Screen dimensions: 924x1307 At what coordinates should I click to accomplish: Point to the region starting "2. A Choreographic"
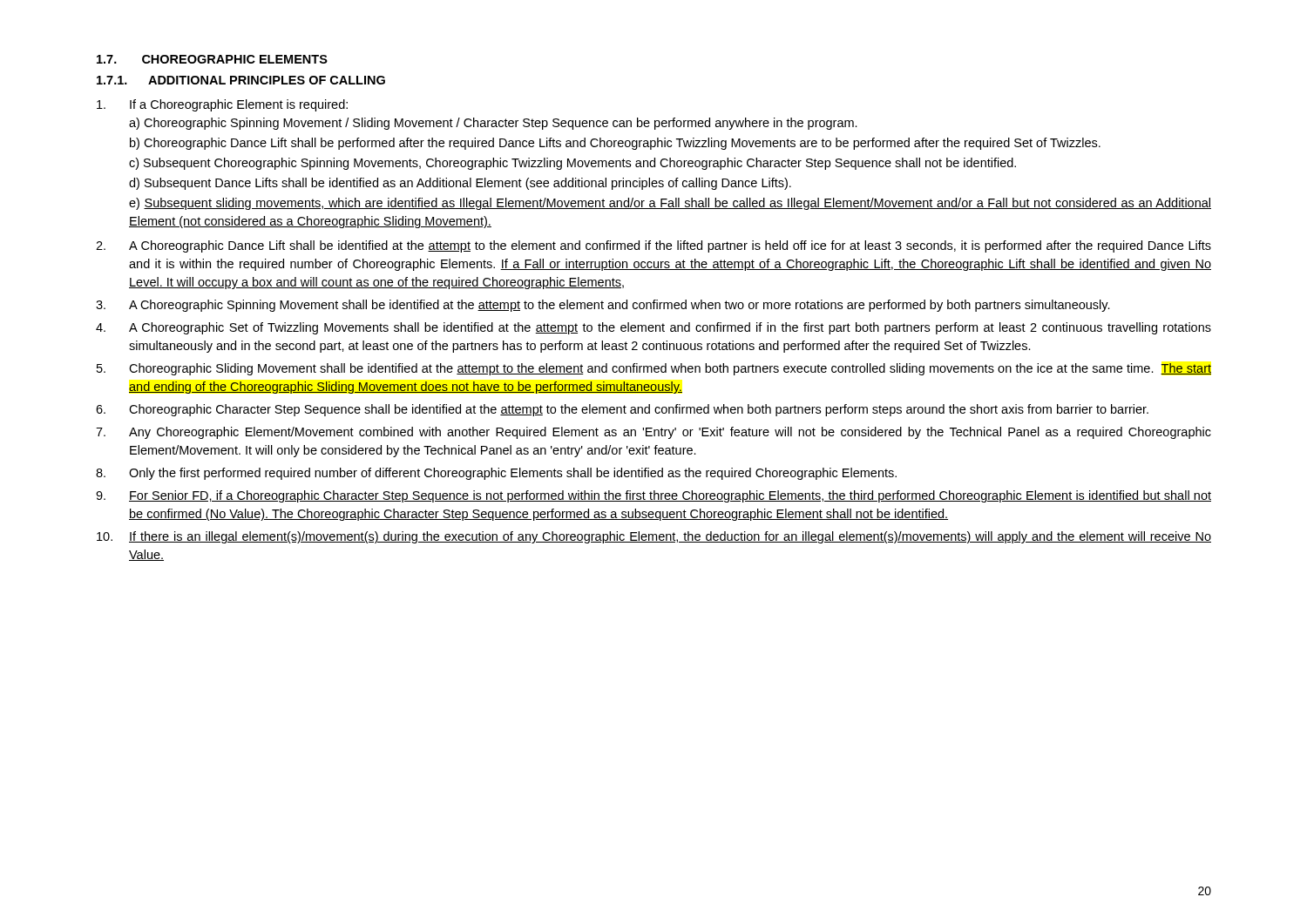point(654,264)
